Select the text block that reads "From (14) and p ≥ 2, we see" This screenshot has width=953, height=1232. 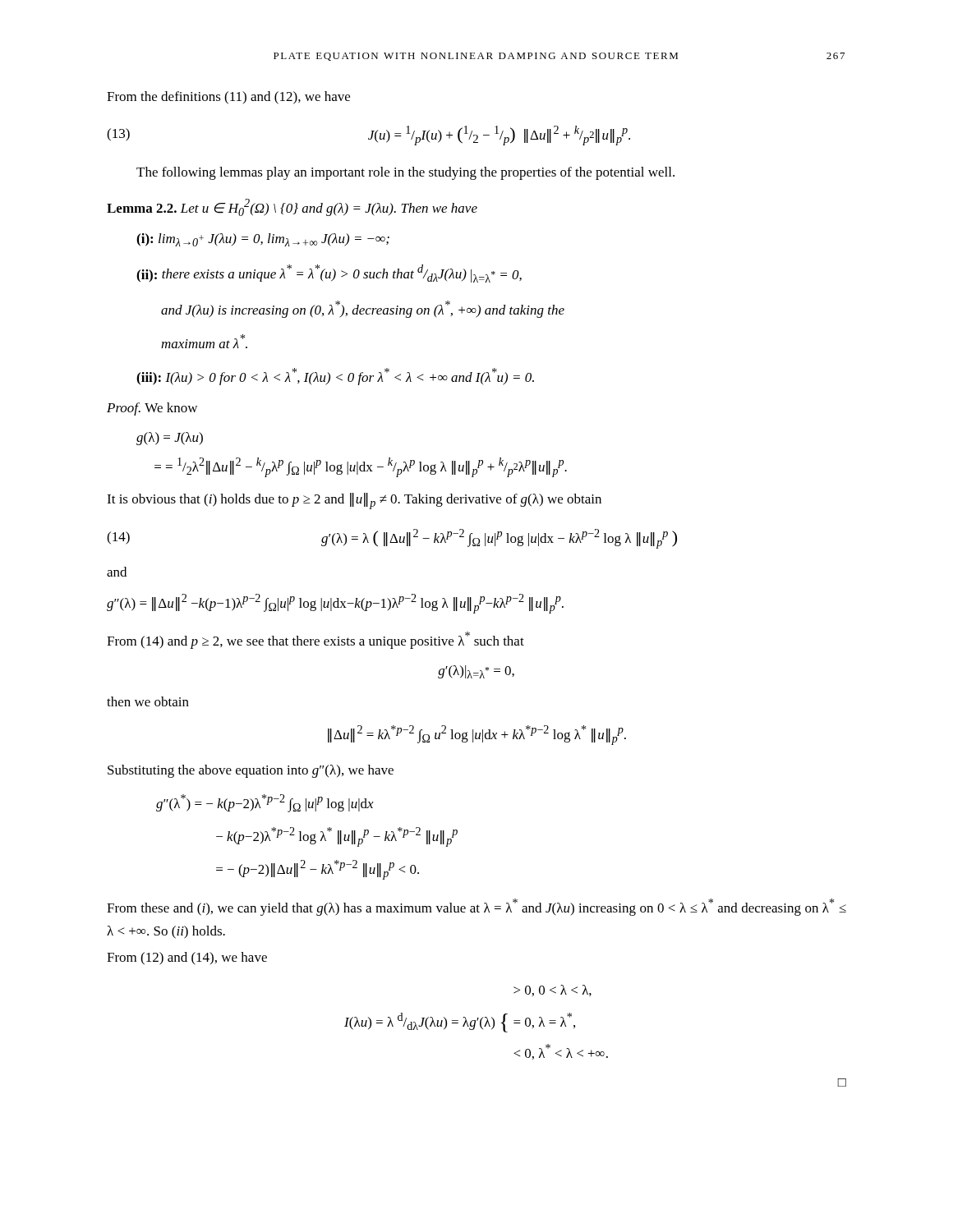pos(315,639)
